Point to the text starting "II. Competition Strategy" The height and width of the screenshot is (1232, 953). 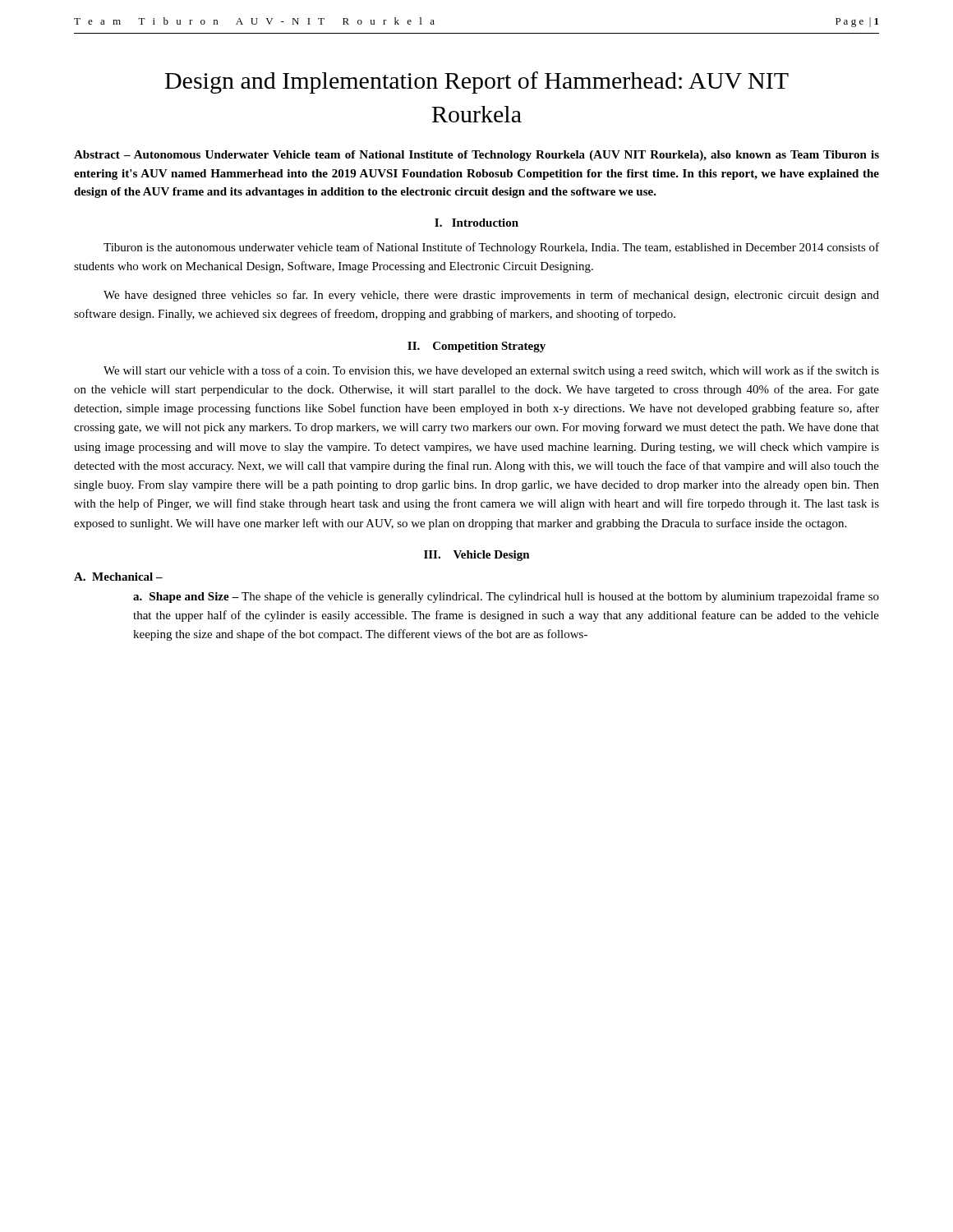click(x=476, y=345)
